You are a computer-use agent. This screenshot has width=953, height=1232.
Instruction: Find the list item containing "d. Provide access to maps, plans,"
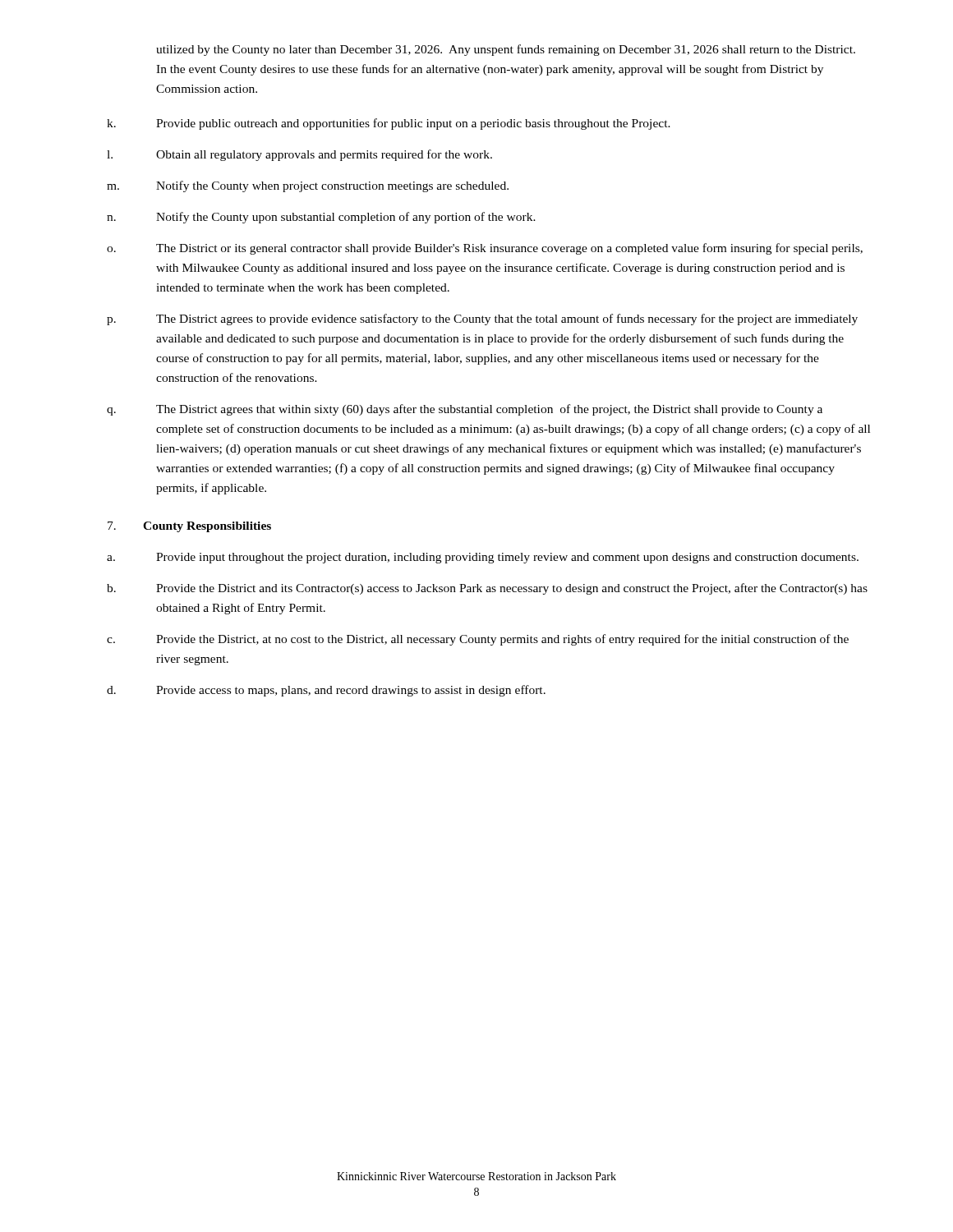pyautogui.click(x=489, y=690)
